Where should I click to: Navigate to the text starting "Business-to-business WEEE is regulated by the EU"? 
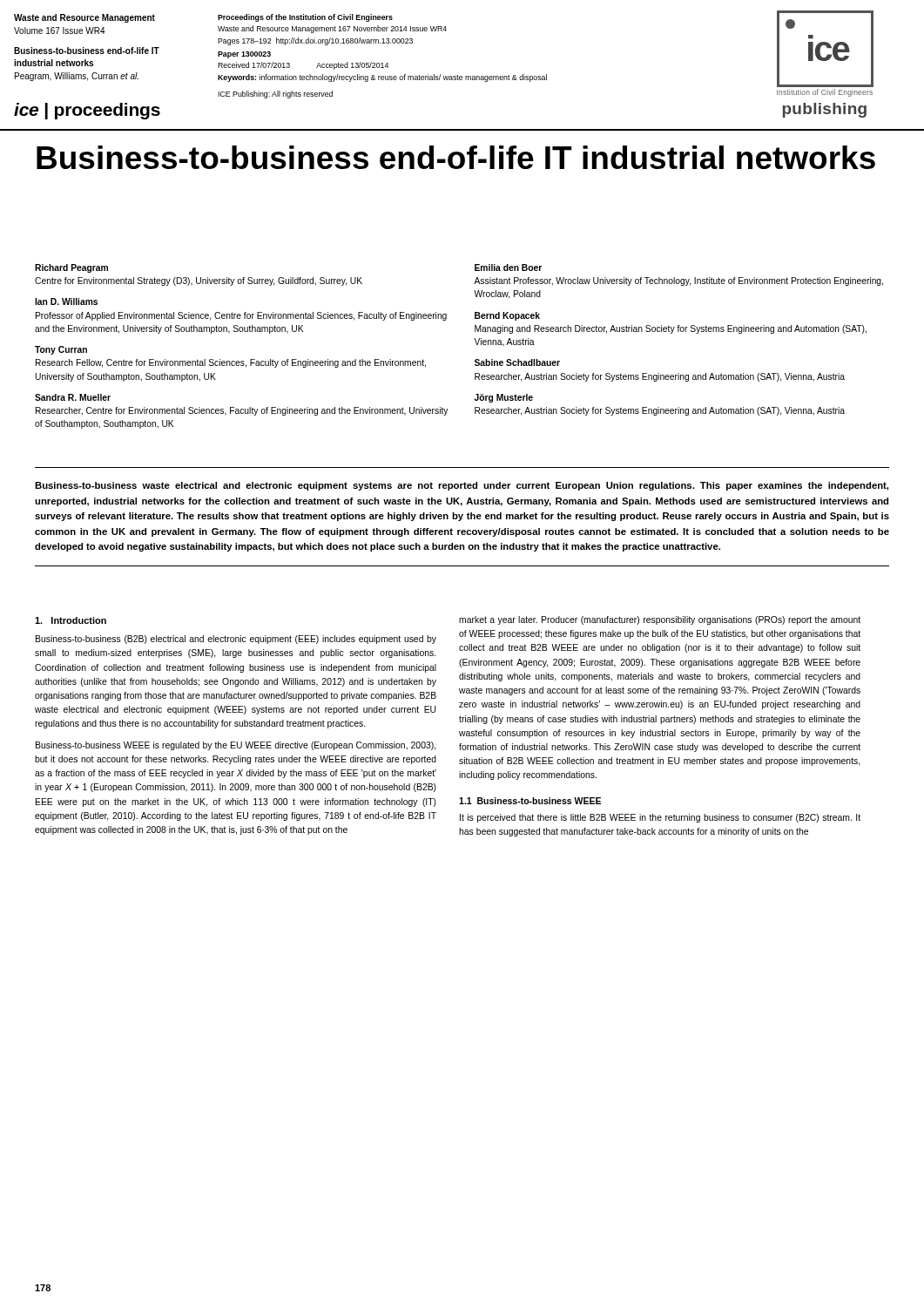(236, 788)
